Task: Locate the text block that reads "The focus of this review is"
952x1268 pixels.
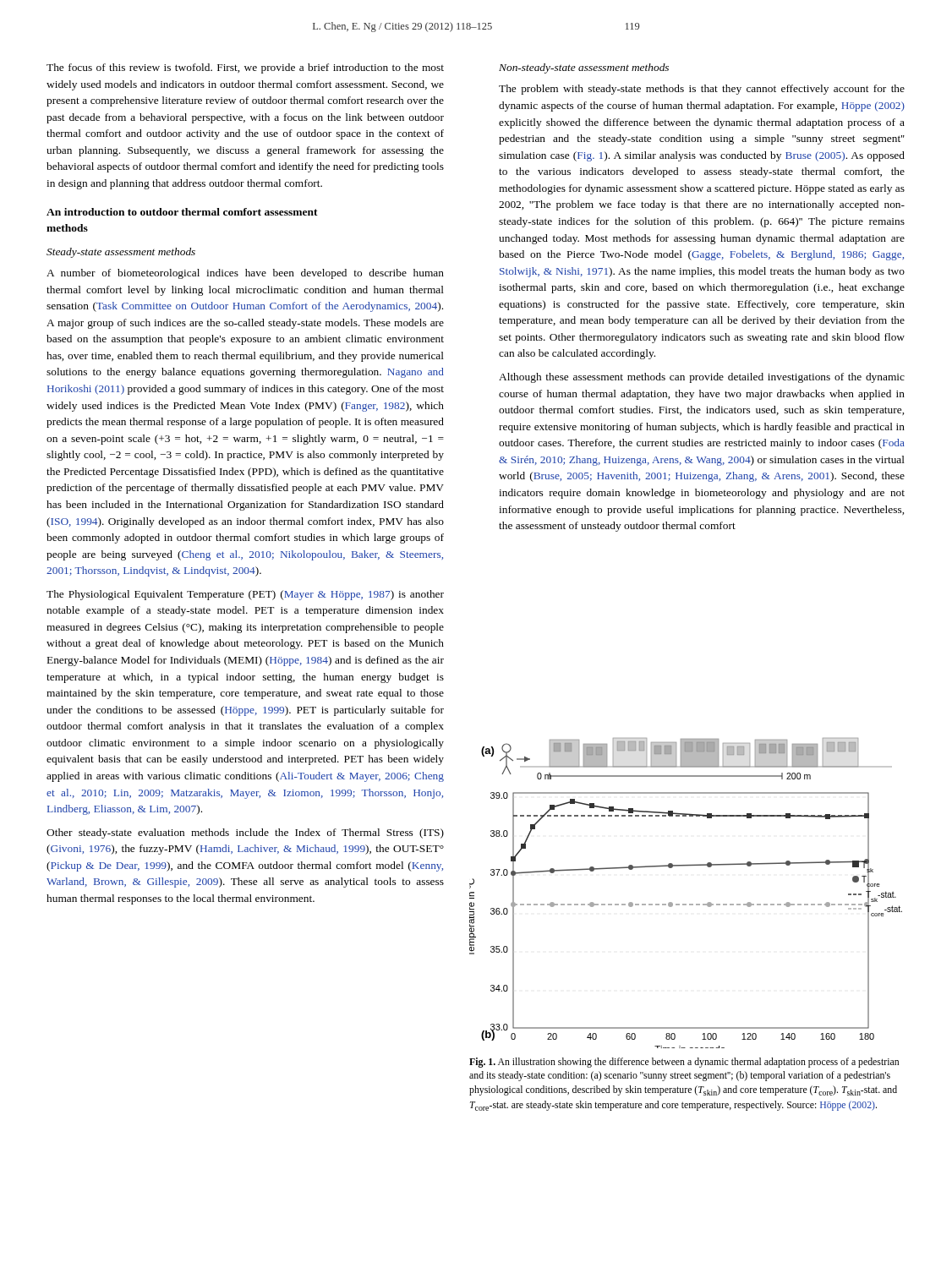Action: (245, 125)
